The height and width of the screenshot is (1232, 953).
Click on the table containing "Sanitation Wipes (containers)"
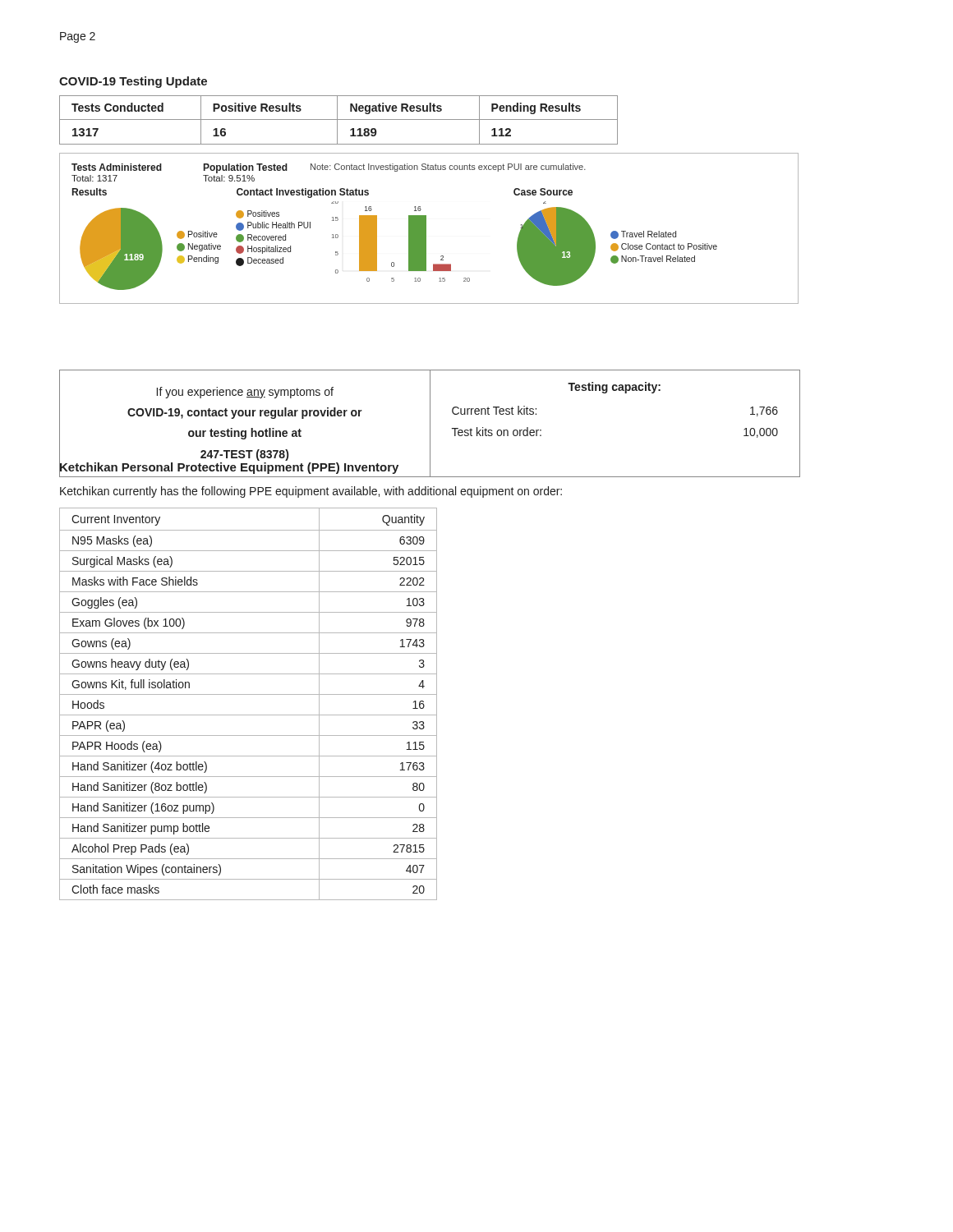(x=248, y=704)
